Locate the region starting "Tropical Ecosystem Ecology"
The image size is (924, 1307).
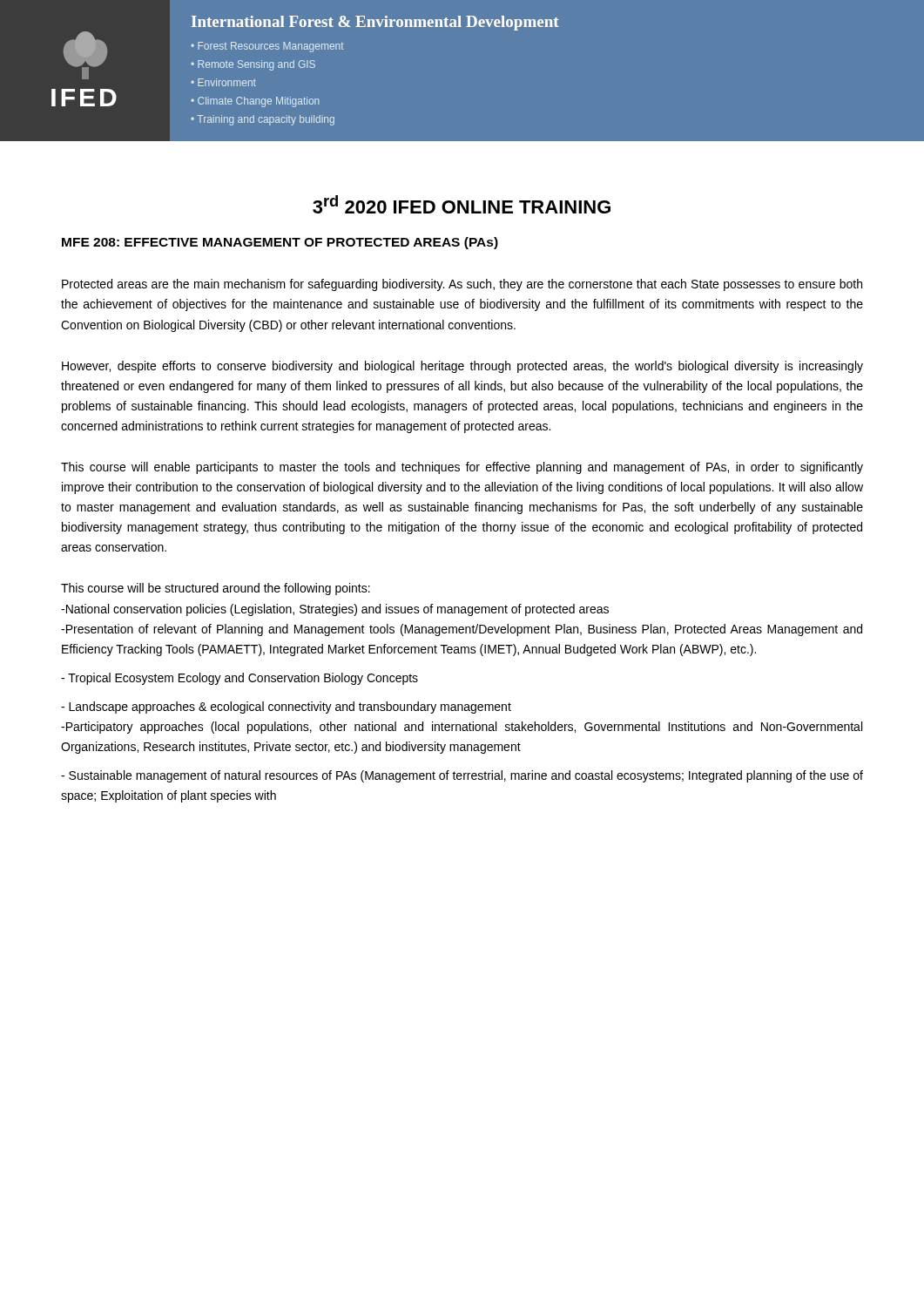pyautogui.click(x=240, y=678)
